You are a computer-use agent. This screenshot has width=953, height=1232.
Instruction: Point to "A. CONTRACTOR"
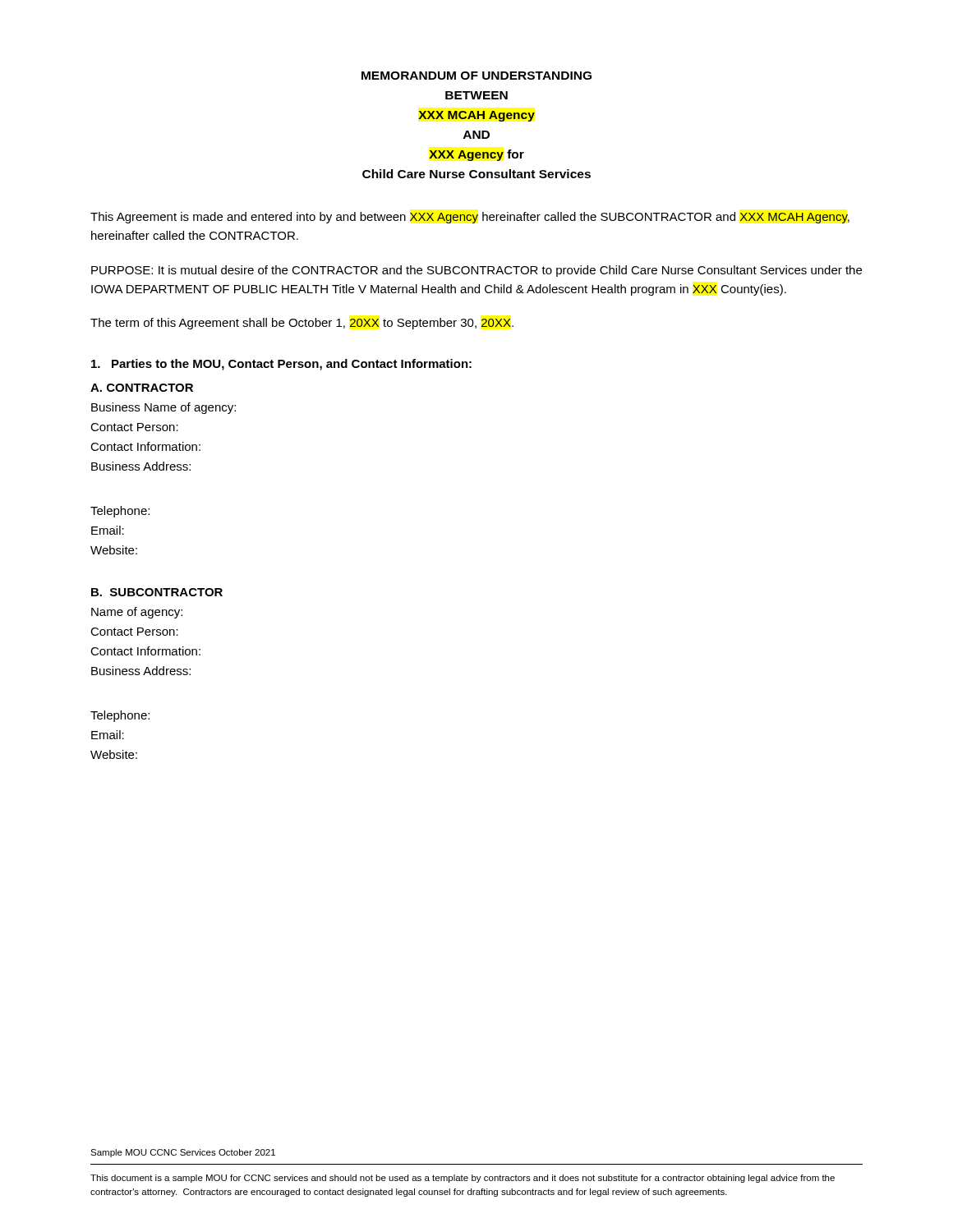coord(142,388)
